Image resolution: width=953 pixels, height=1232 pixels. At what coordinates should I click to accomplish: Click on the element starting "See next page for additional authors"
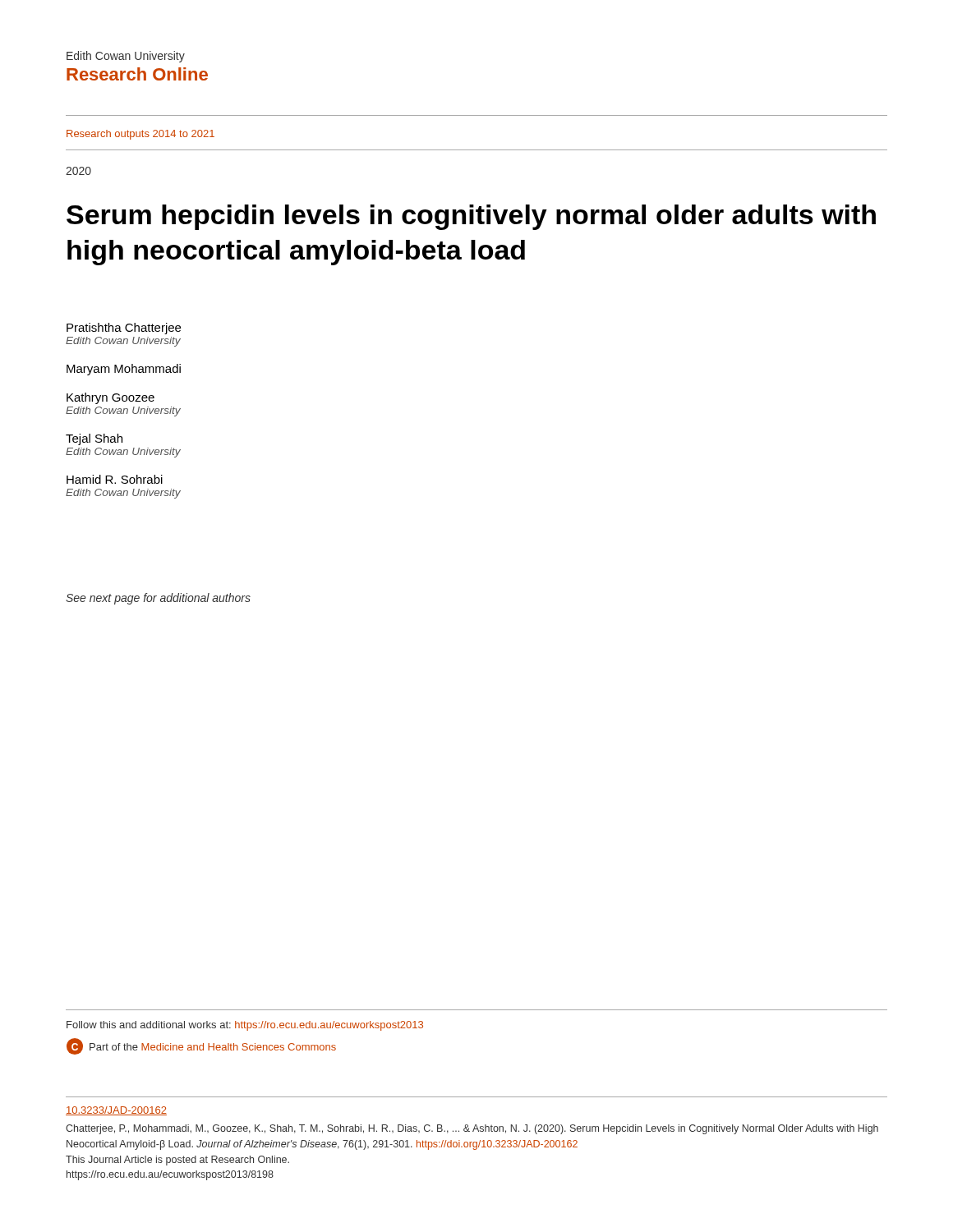coord(158,598)
